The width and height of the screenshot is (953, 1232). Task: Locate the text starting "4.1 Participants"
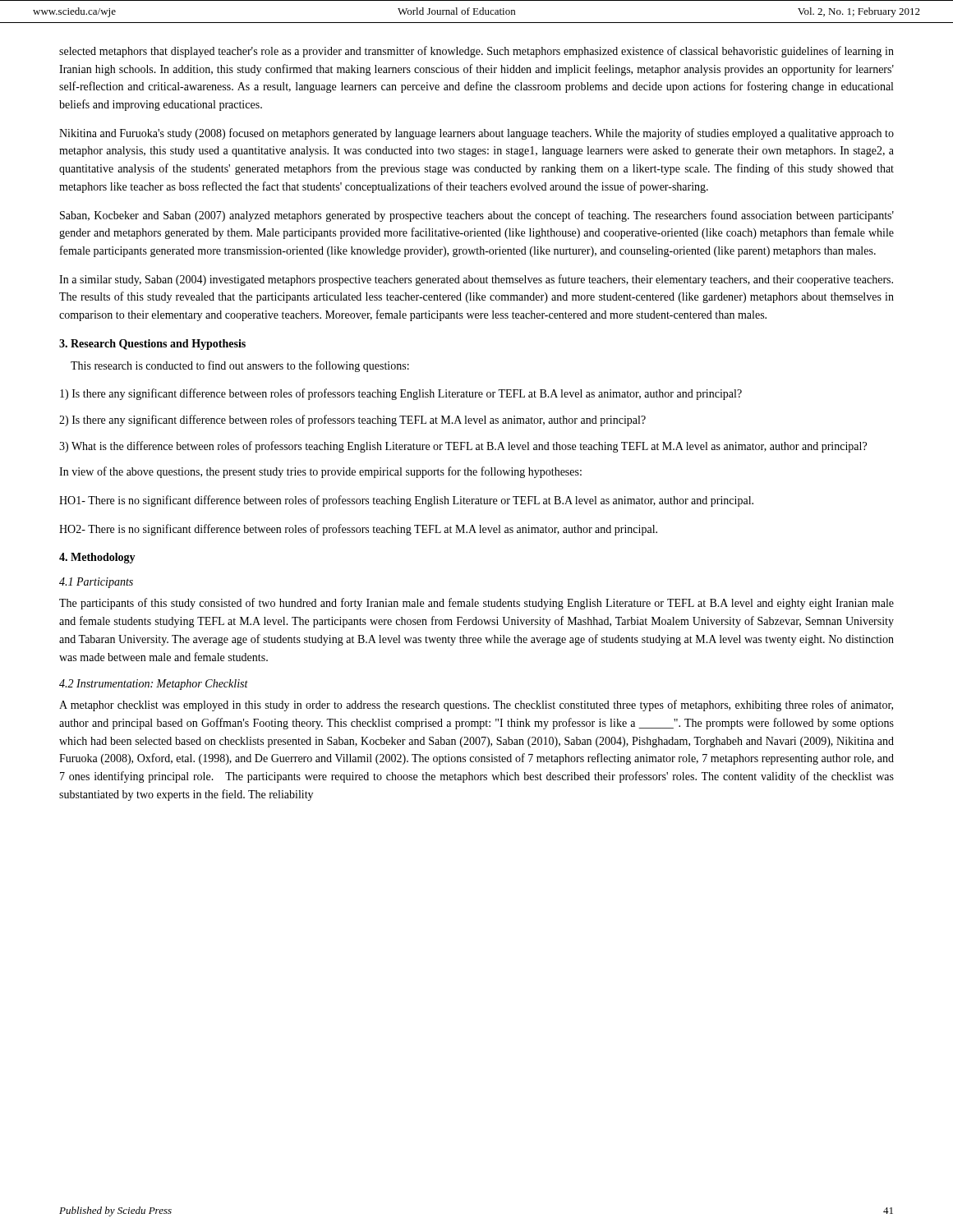point(96,582)
